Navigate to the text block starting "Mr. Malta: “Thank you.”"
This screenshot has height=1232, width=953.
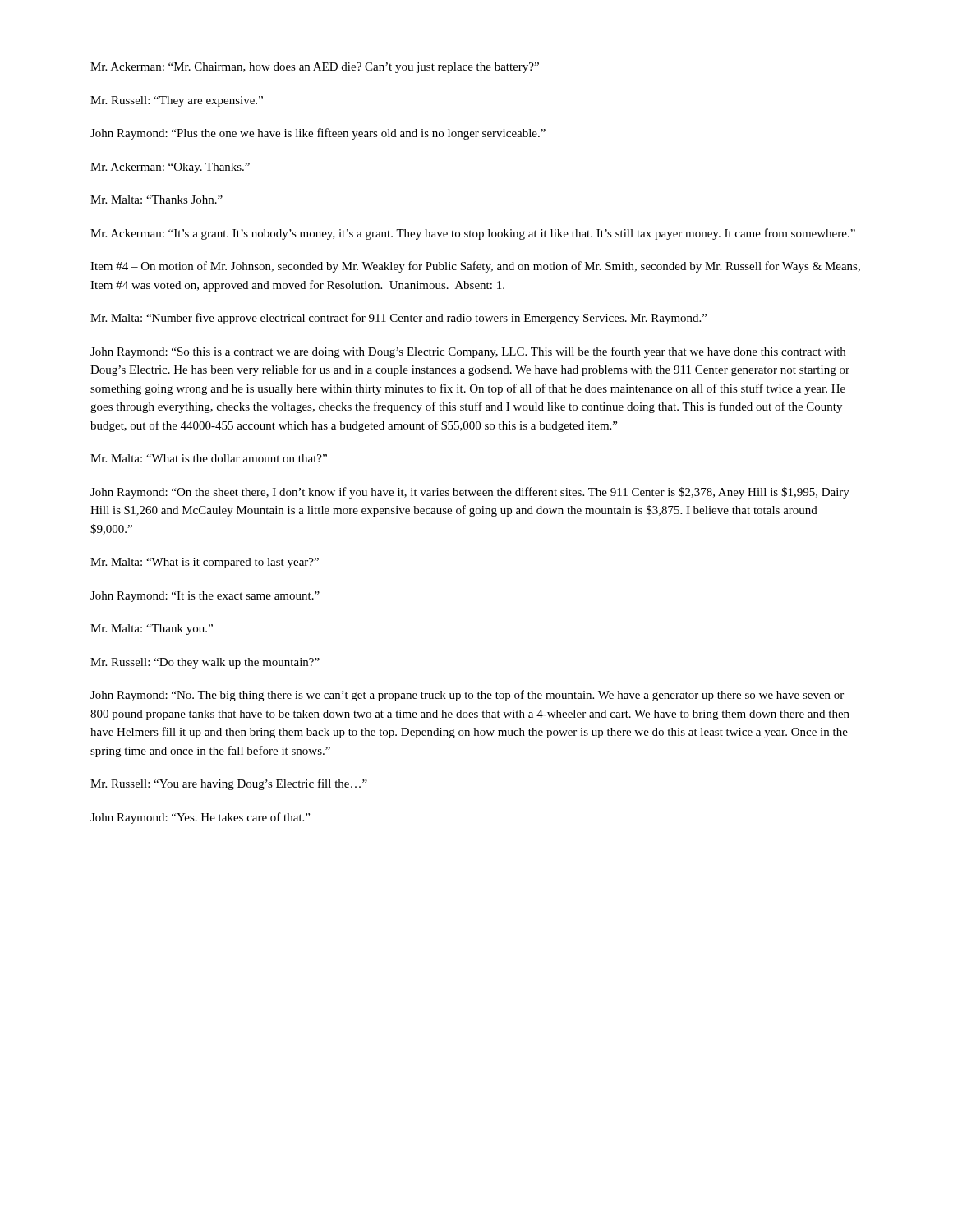tap(152, 628)
